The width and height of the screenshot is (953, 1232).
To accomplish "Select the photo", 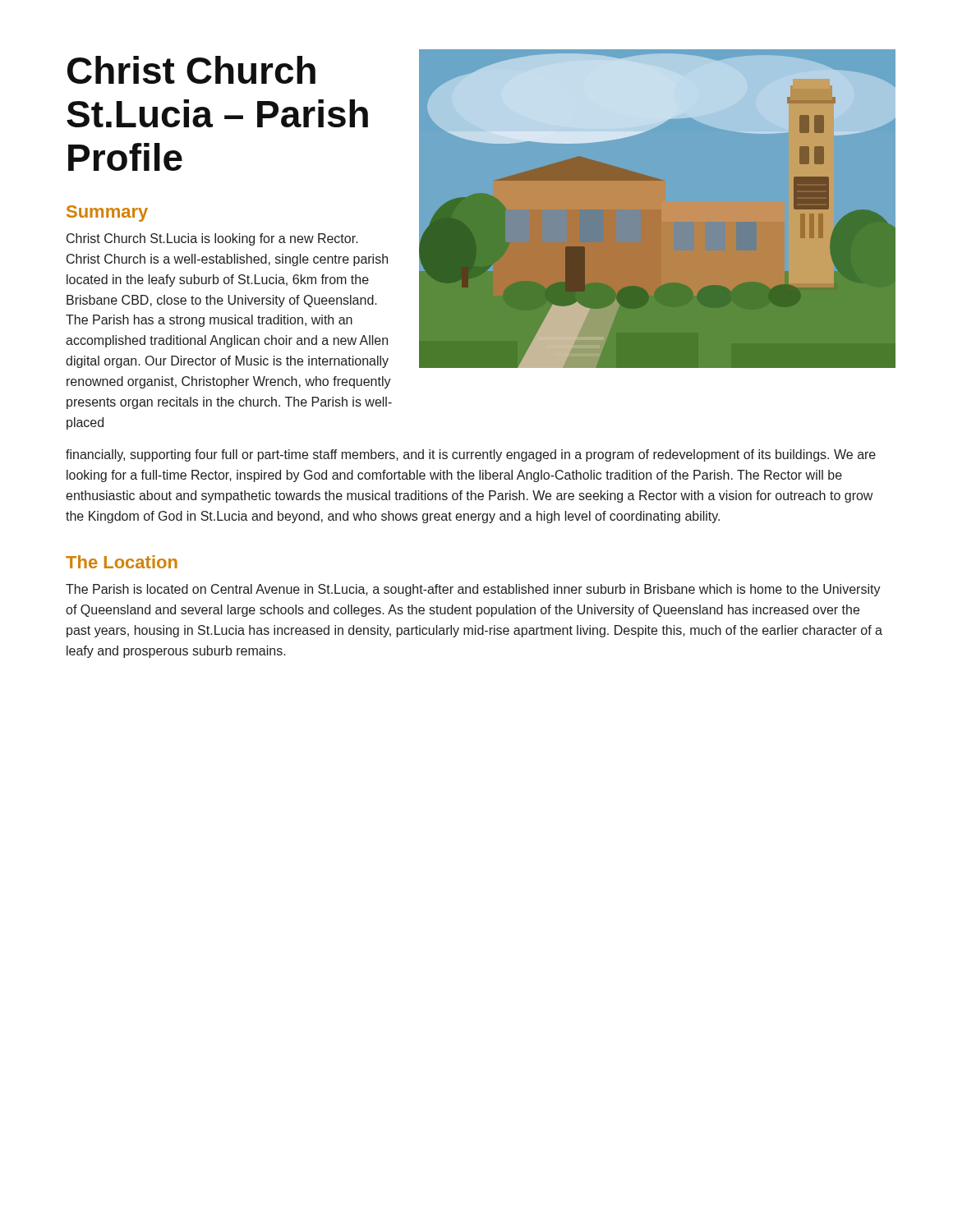I will [657, 209].
